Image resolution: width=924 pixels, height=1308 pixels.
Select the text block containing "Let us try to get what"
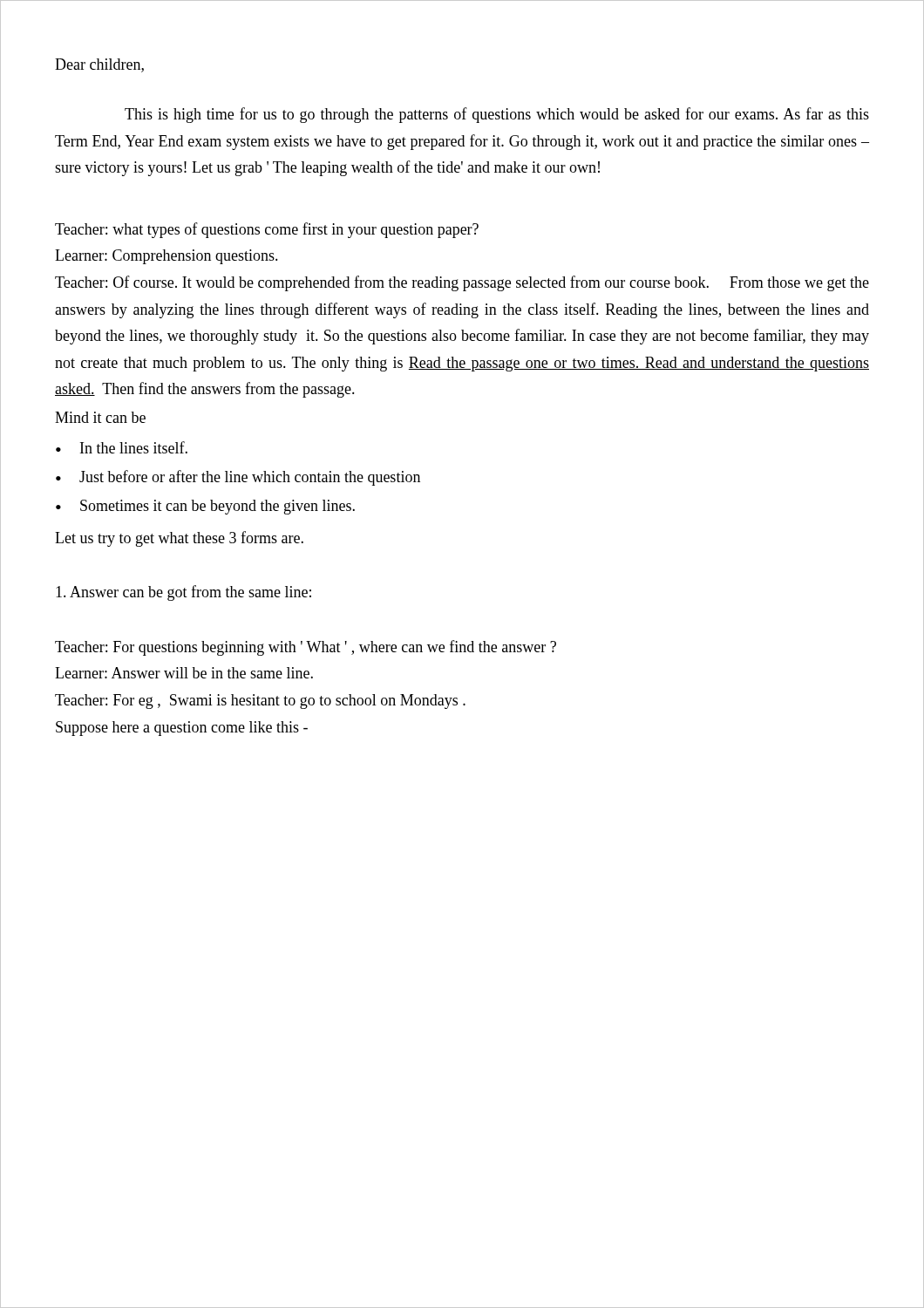pos(180,538)
